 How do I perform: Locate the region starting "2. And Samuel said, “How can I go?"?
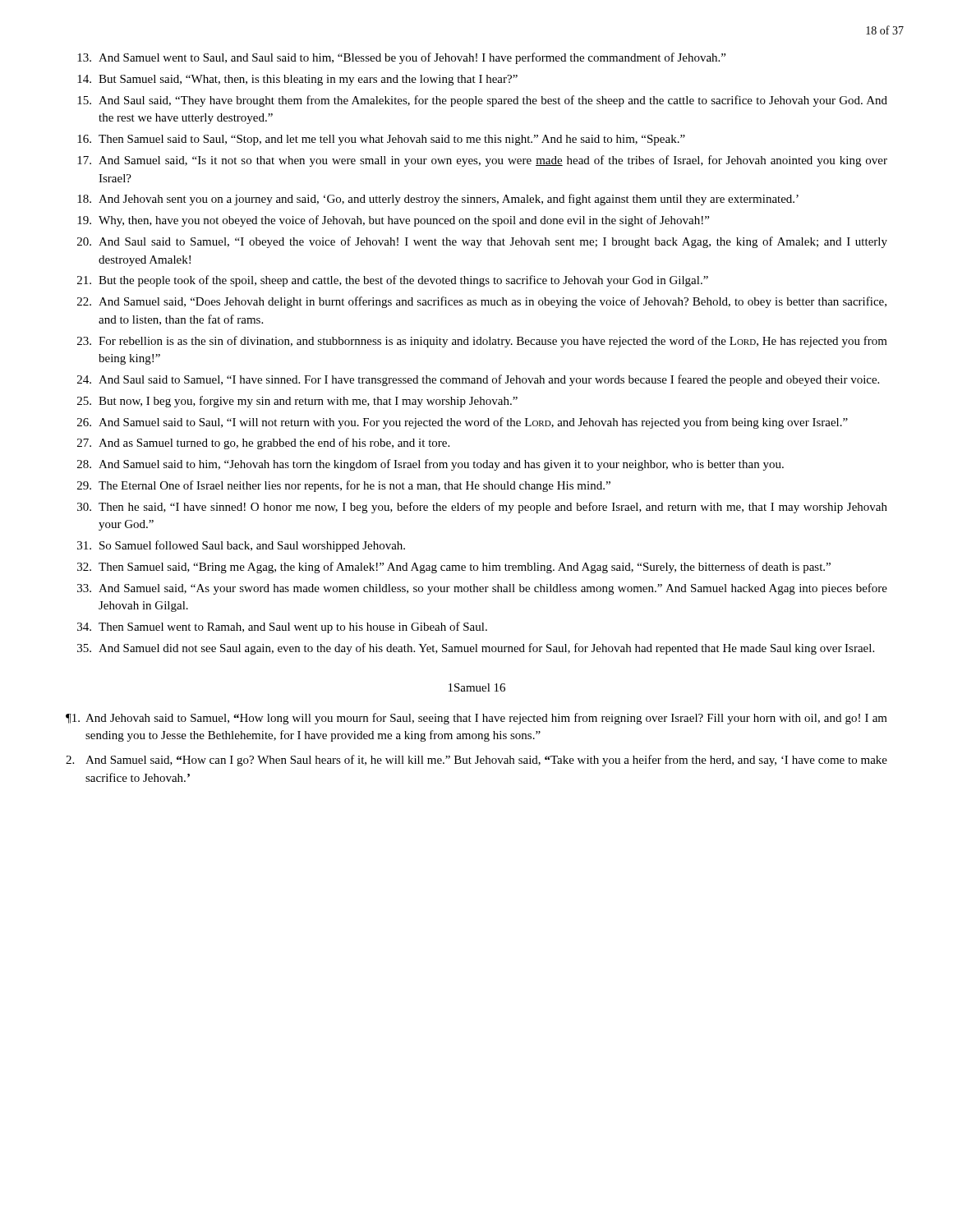[476, 769]
